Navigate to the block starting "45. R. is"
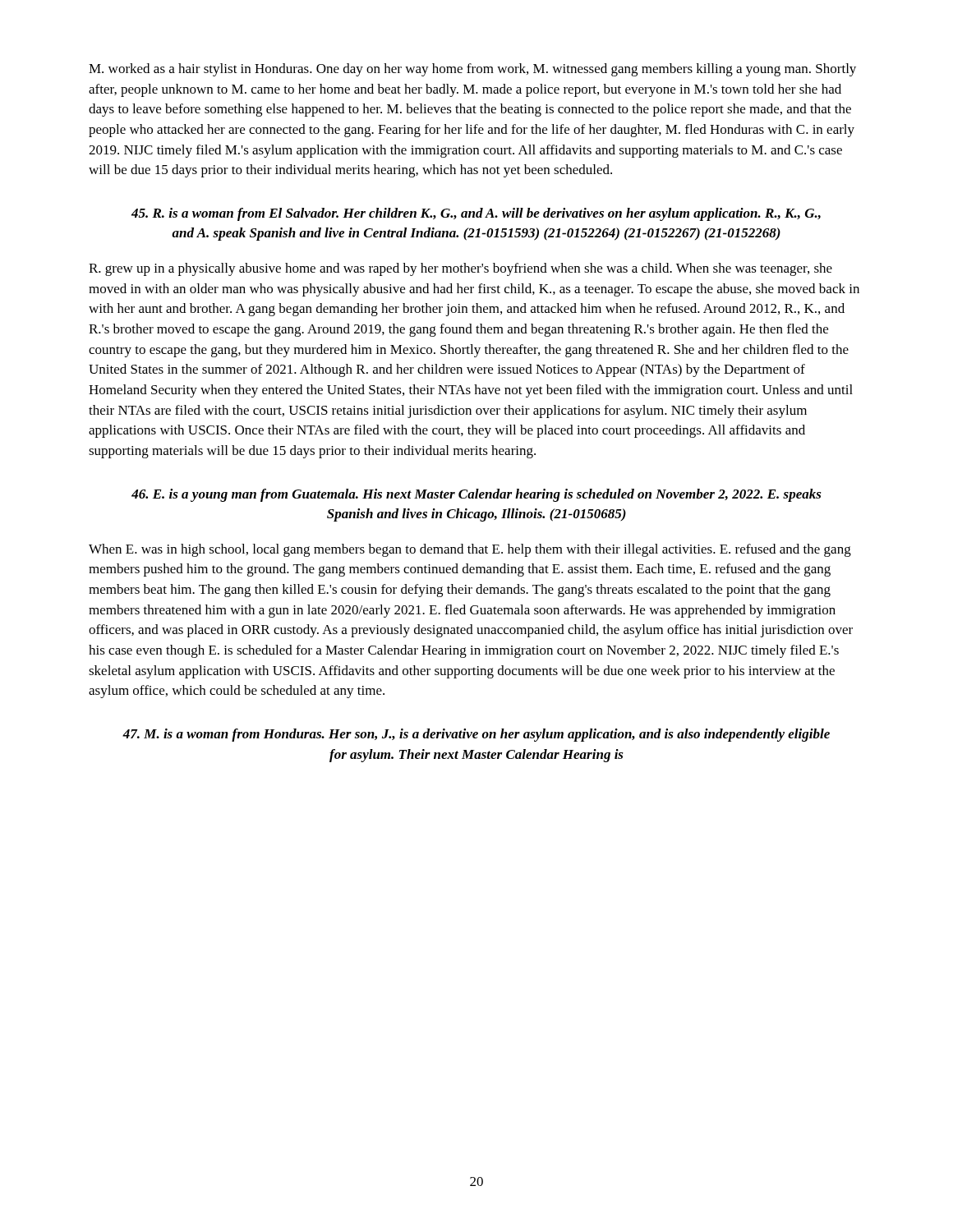The image size is (953, 1232). click(x=476, y=223)
